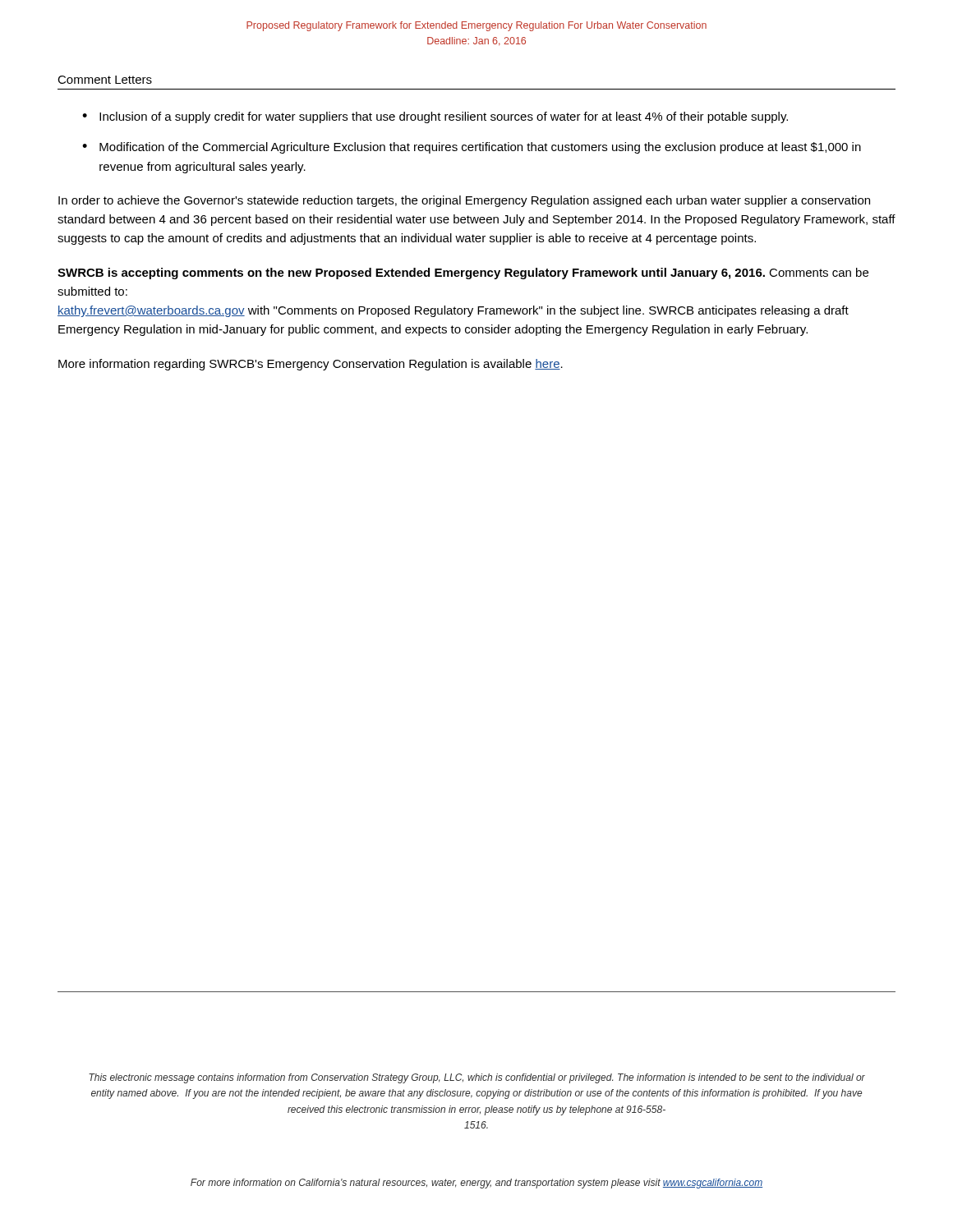Image resolution: width=953 pixels, height=1232 pixels.
Task: Select the list item that reads "Modification of the Commercial Agriculture Exclusion that requires"
Action: (x=497, y=157)
